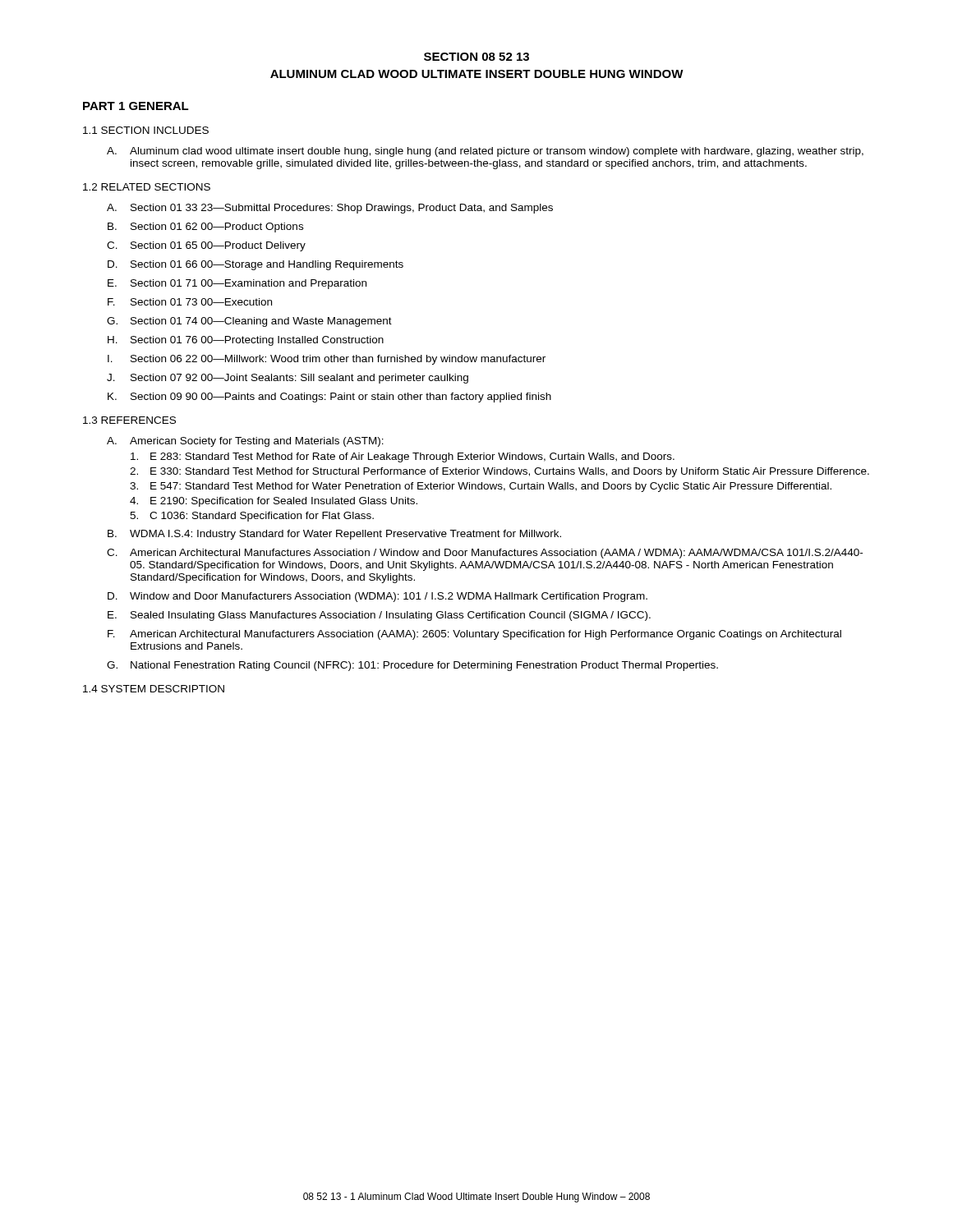Find the block on this page that starts "F. Section 01 73"

[x=190, y=302]
